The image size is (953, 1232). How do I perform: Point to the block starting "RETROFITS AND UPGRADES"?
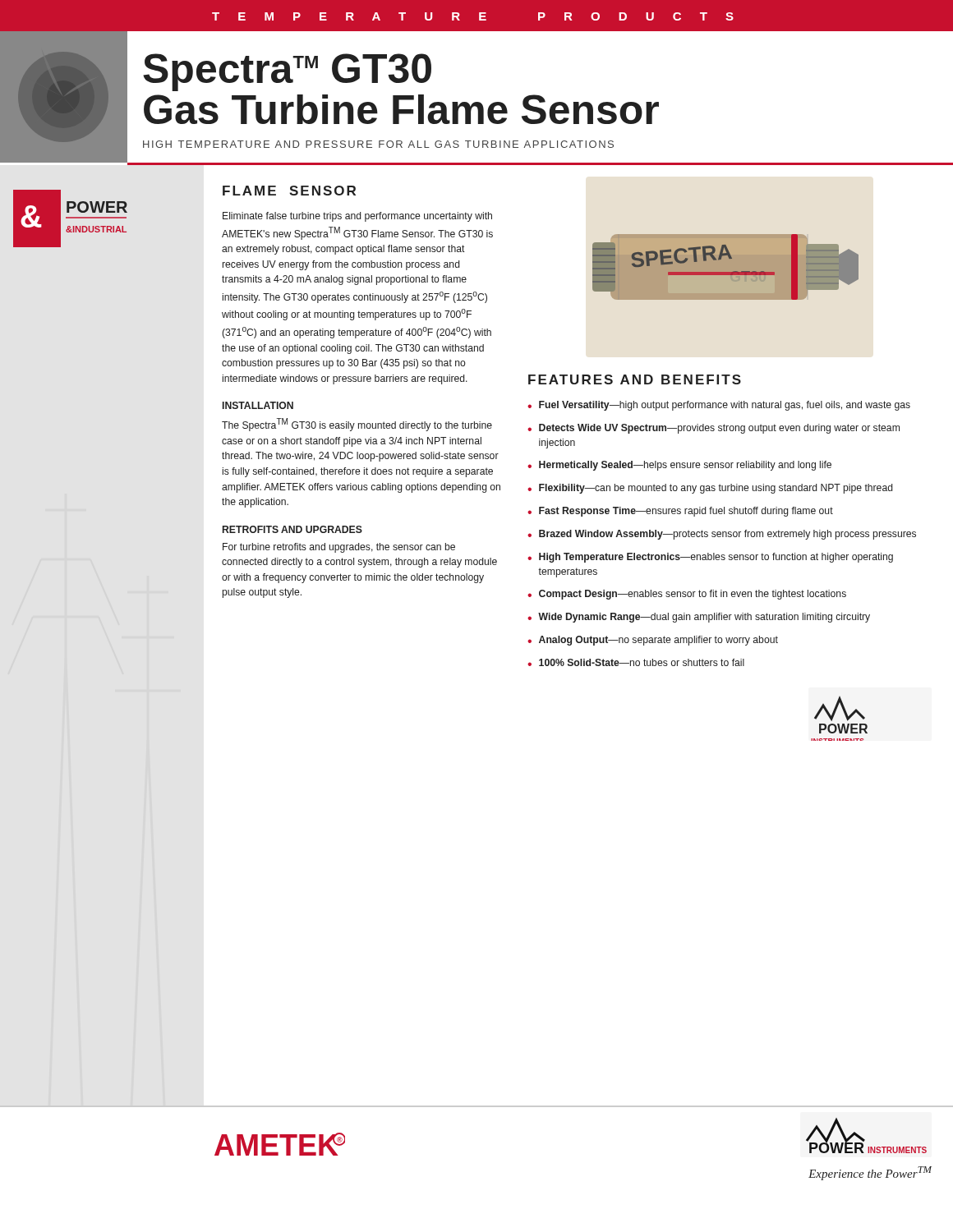click(292, 529)
